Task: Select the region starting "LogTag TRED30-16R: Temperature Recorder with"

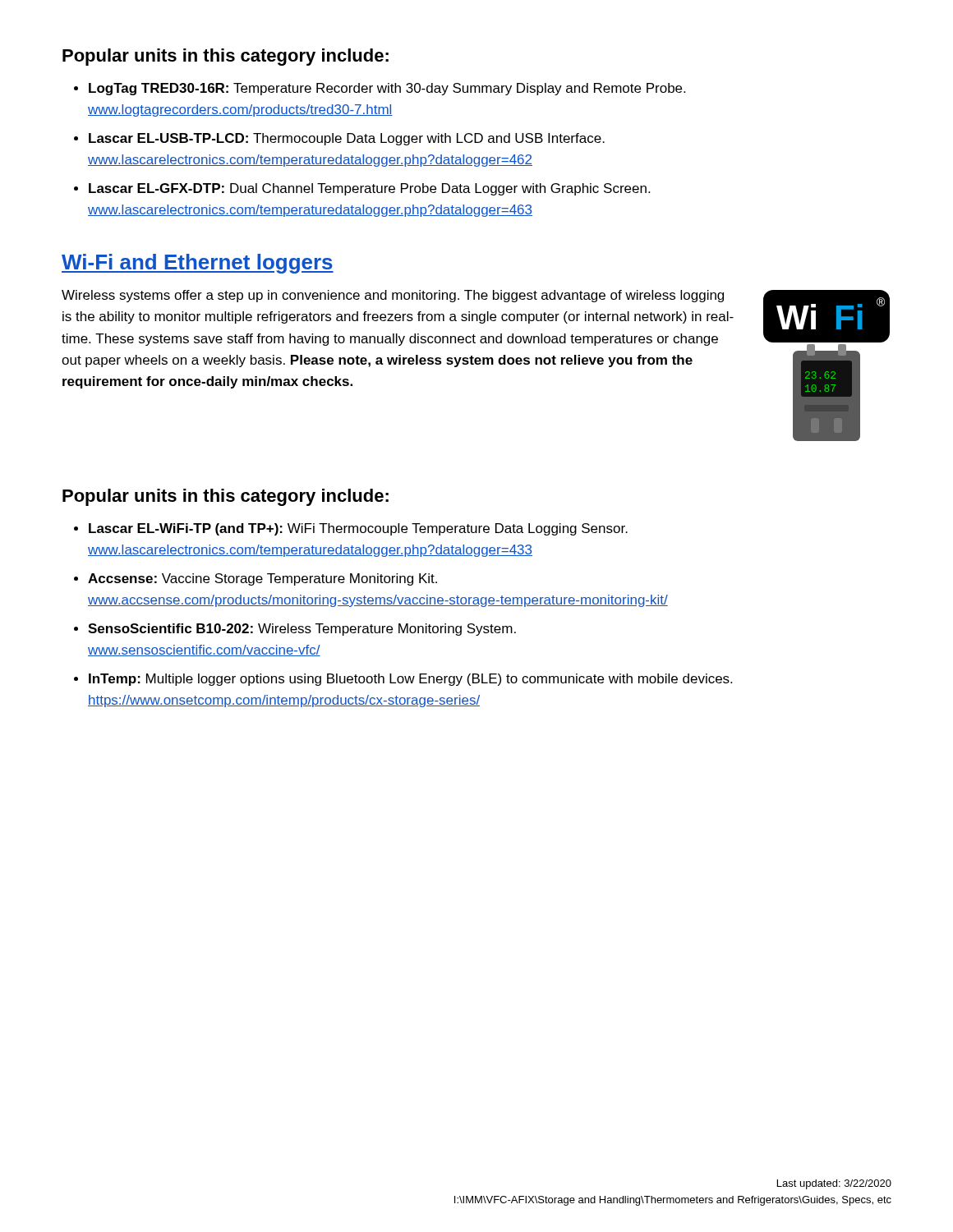Action: 387,99
